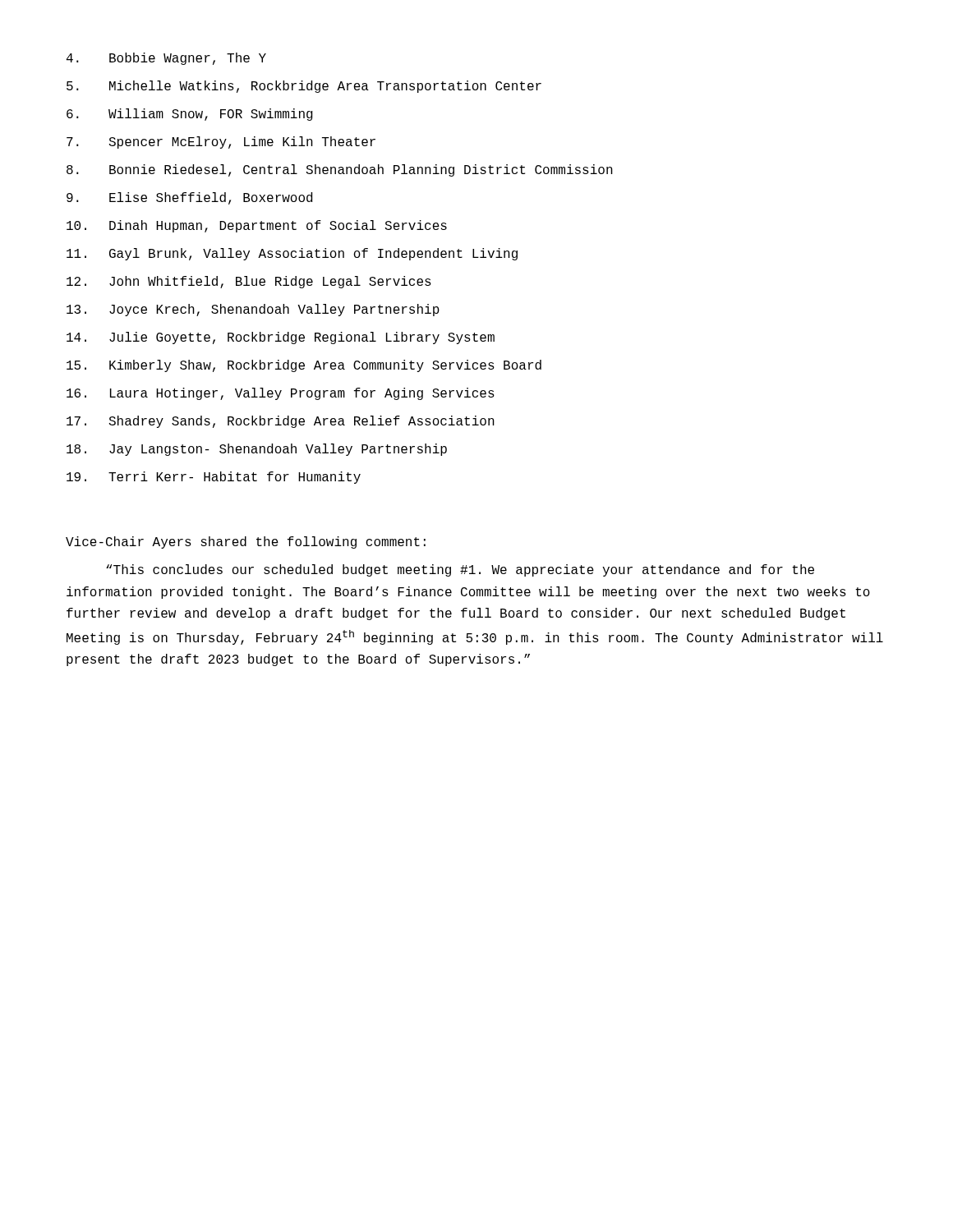Point to the region starting "13. Joyce Krech, Shenandoah Valley"
The height and width of the screenshot is (1232, 953).
(x=253, y=310)
